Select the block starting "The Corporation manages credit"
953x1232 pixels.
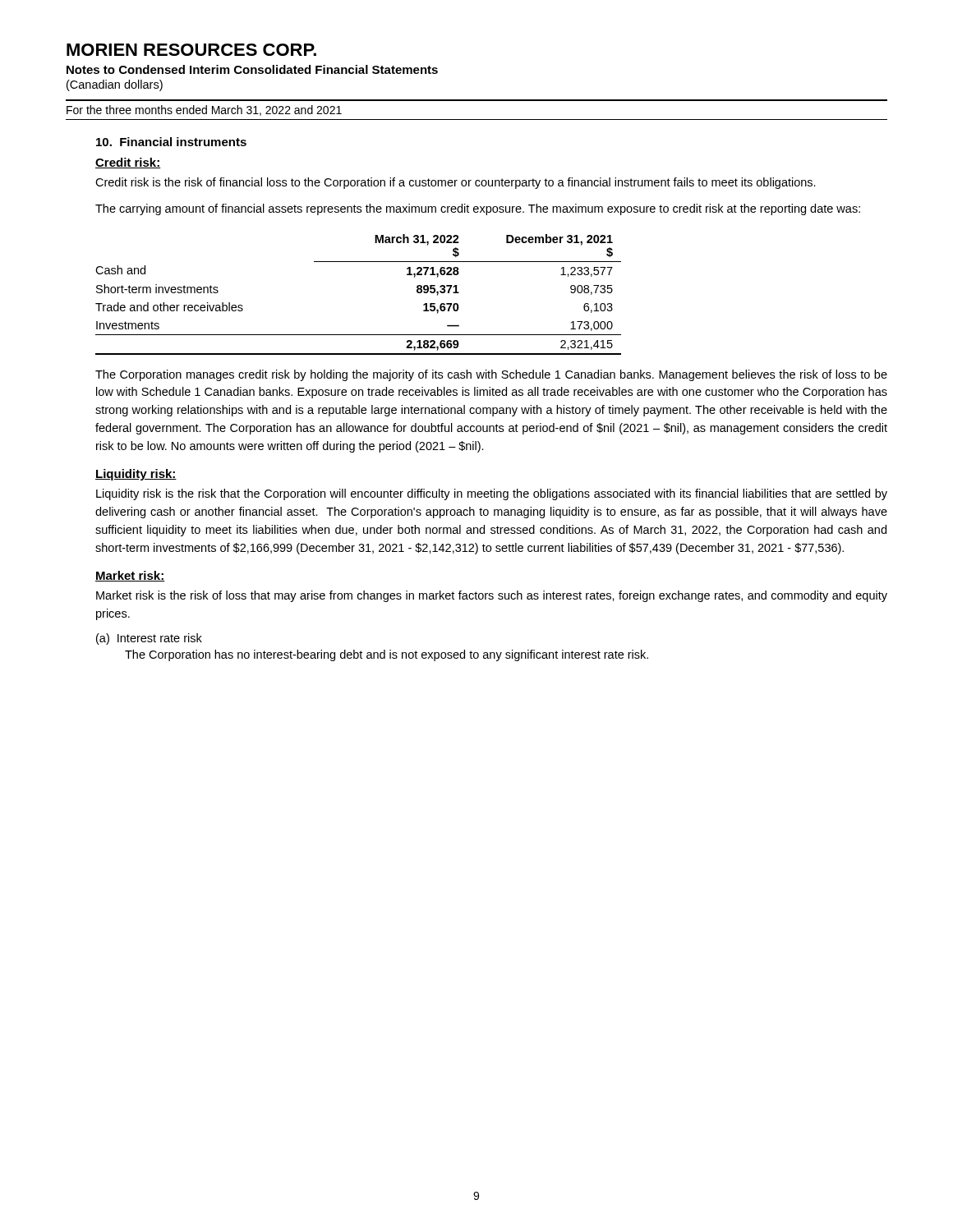coord(491,410)
